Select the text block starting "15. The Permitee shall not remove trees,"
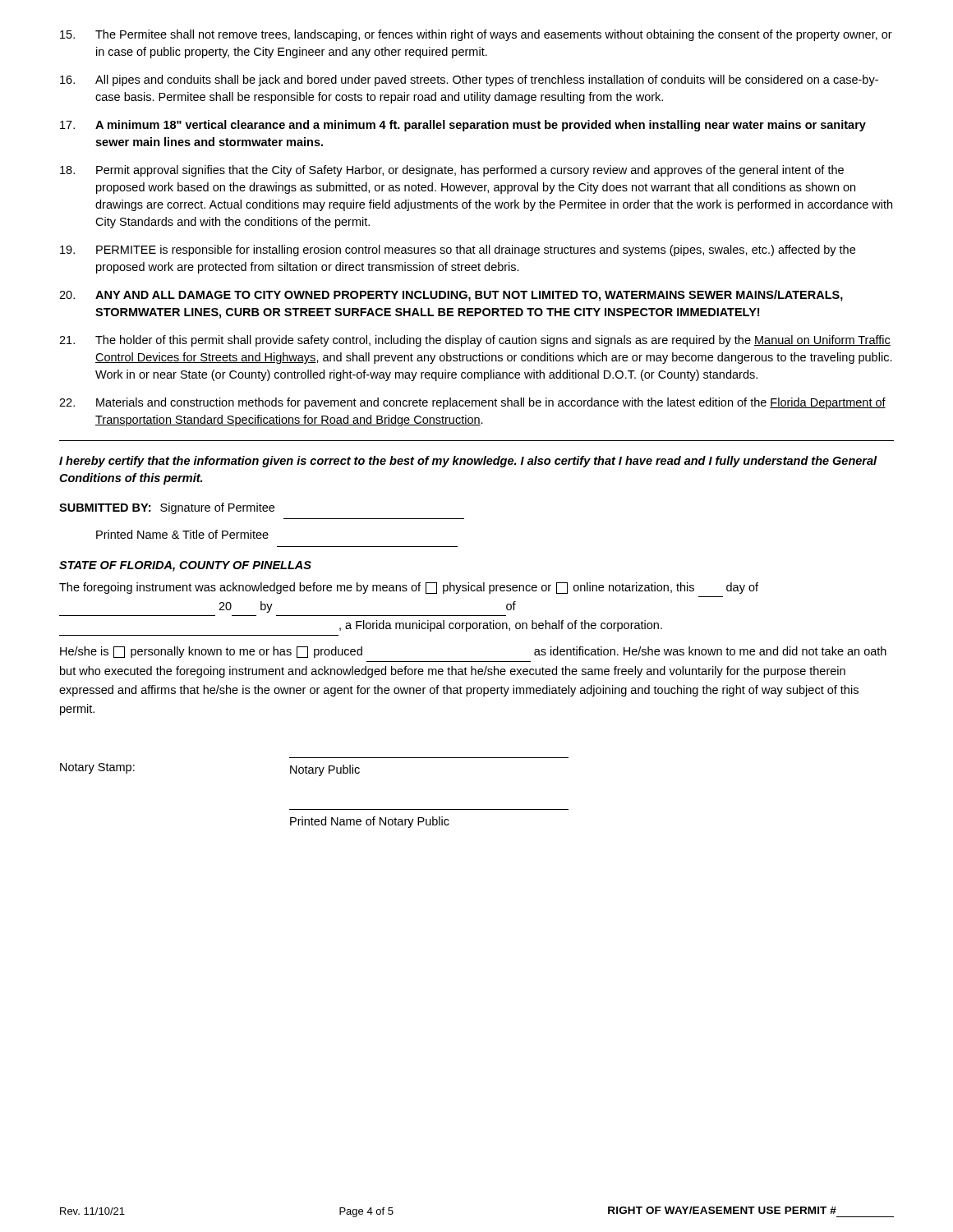Screen dimensions: 1232x953 tap(476, 44)
